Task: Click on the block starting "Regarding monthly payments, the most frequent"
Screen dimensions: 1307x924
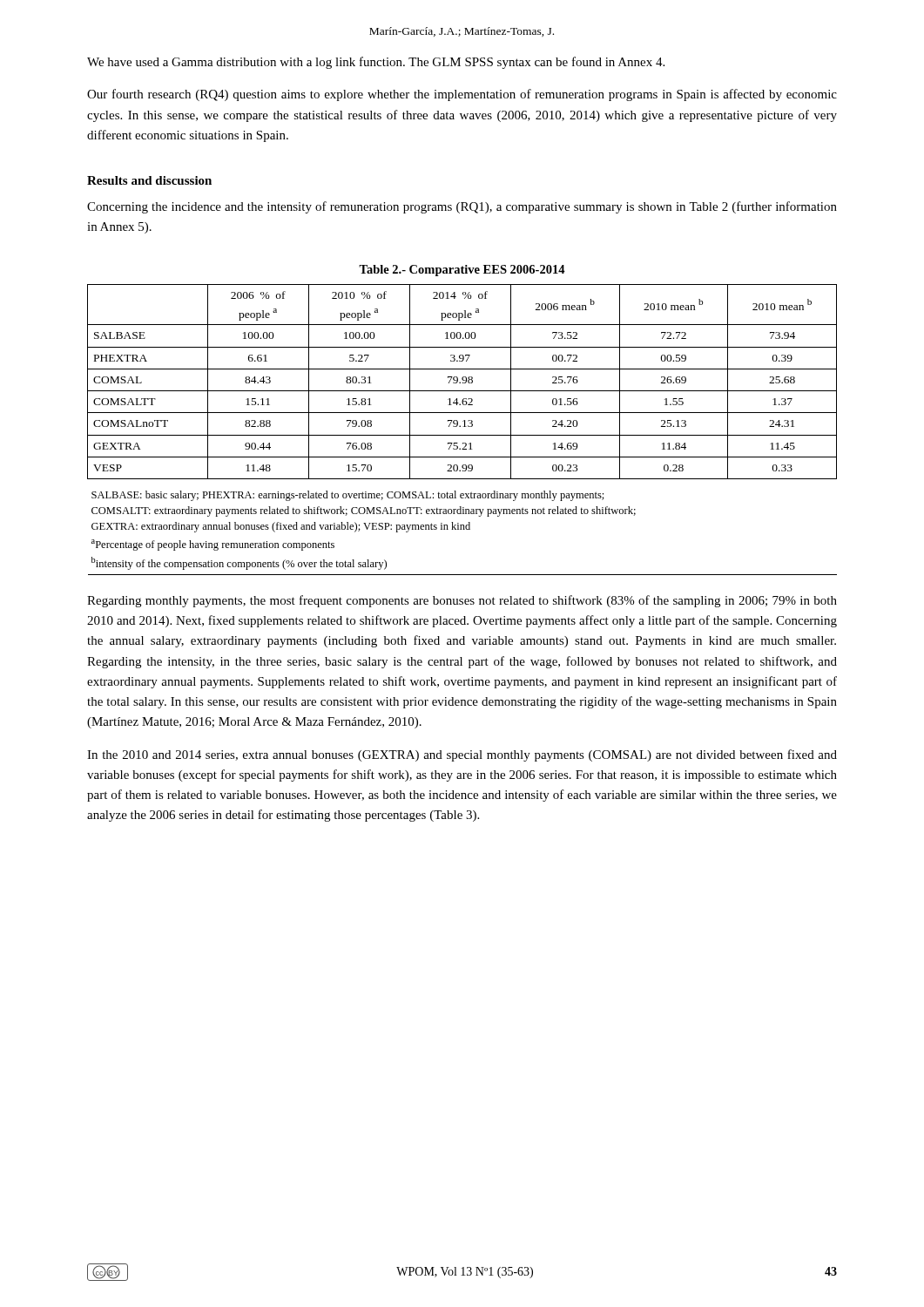Action: point(462,661)
